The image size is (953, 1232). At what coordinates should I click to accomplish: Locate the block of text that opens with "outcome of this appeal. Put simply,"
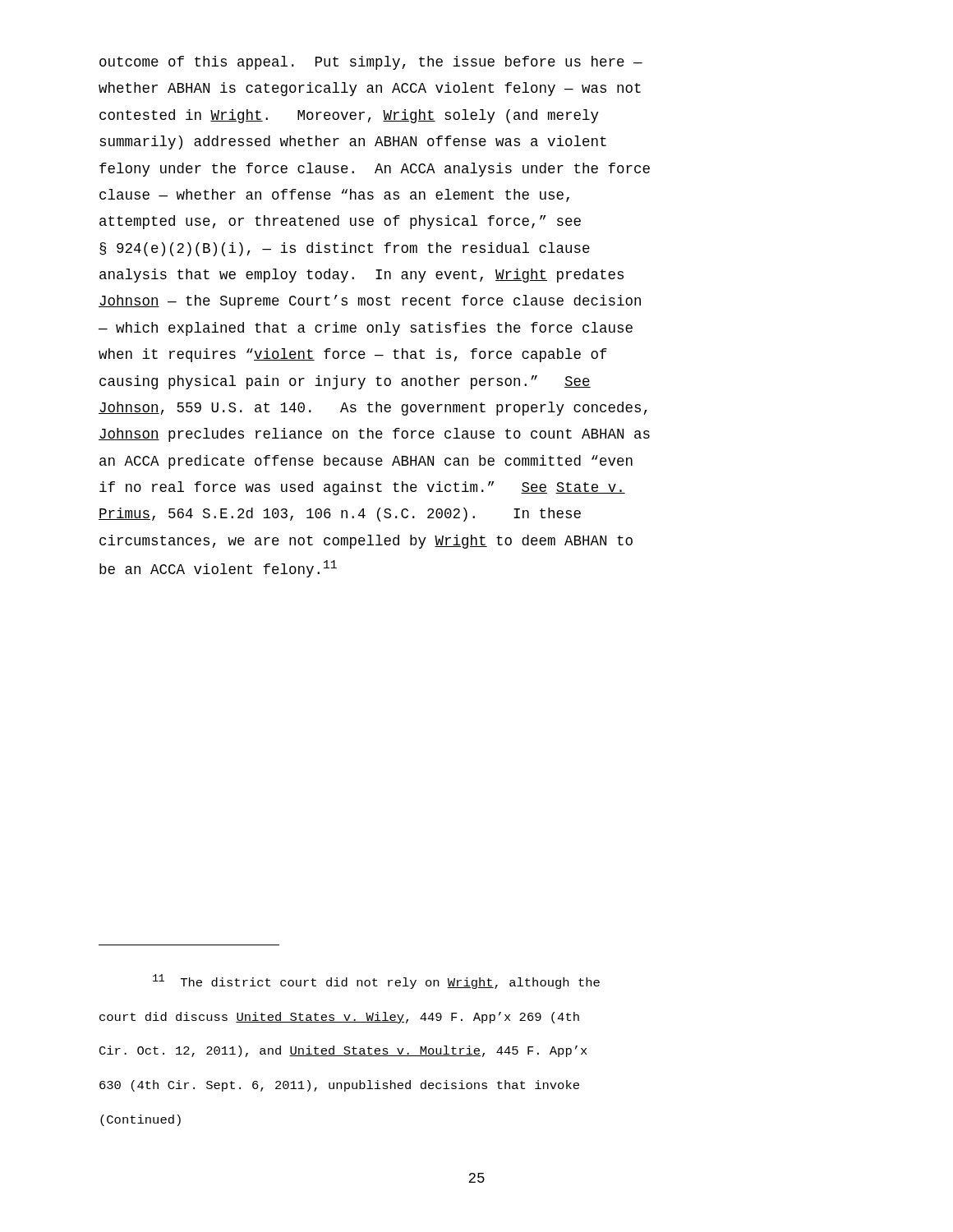pos(476,316)
